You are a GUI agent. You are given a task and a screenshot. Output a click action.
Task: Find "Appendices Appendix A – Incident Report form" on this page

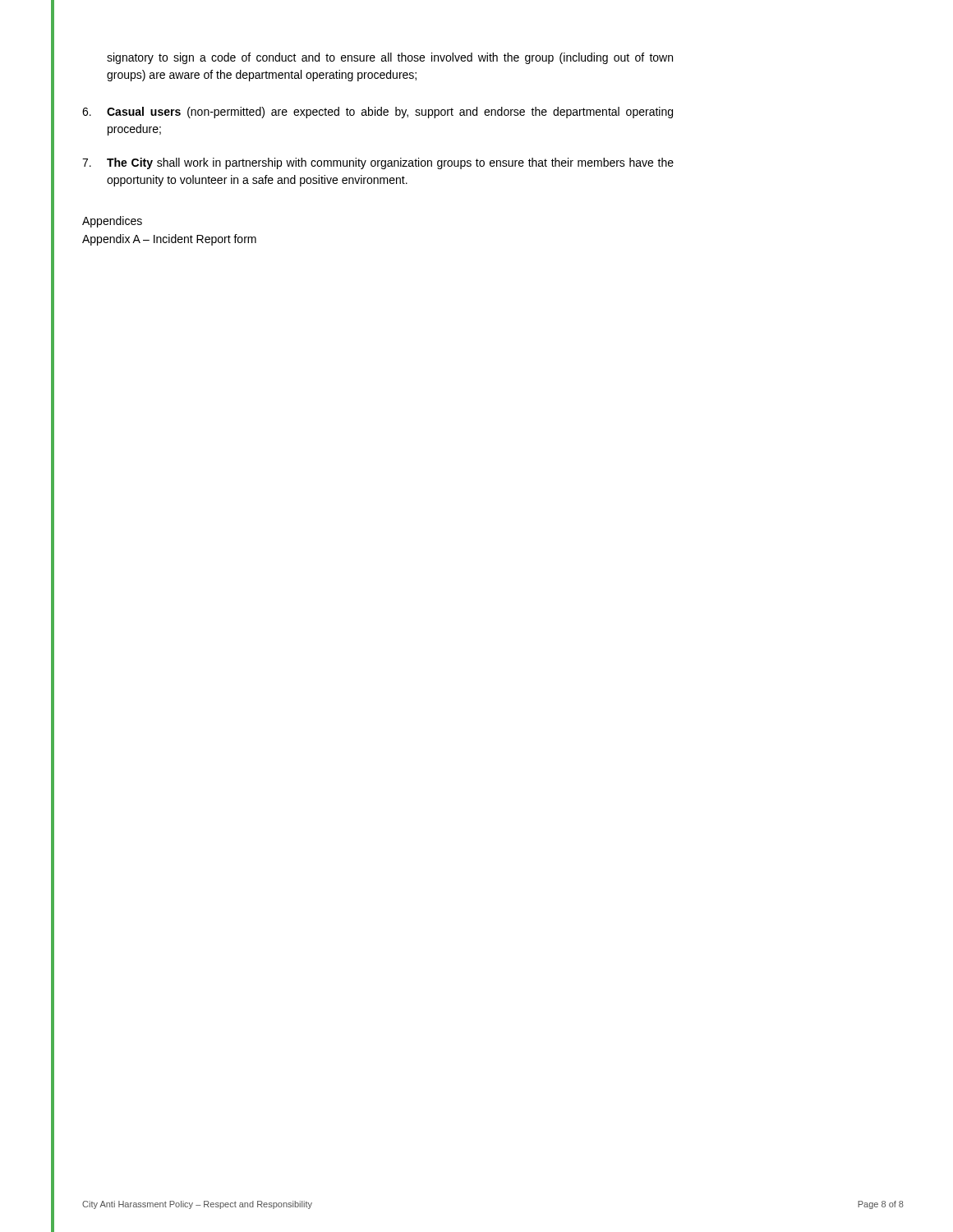tap(169, 230)
